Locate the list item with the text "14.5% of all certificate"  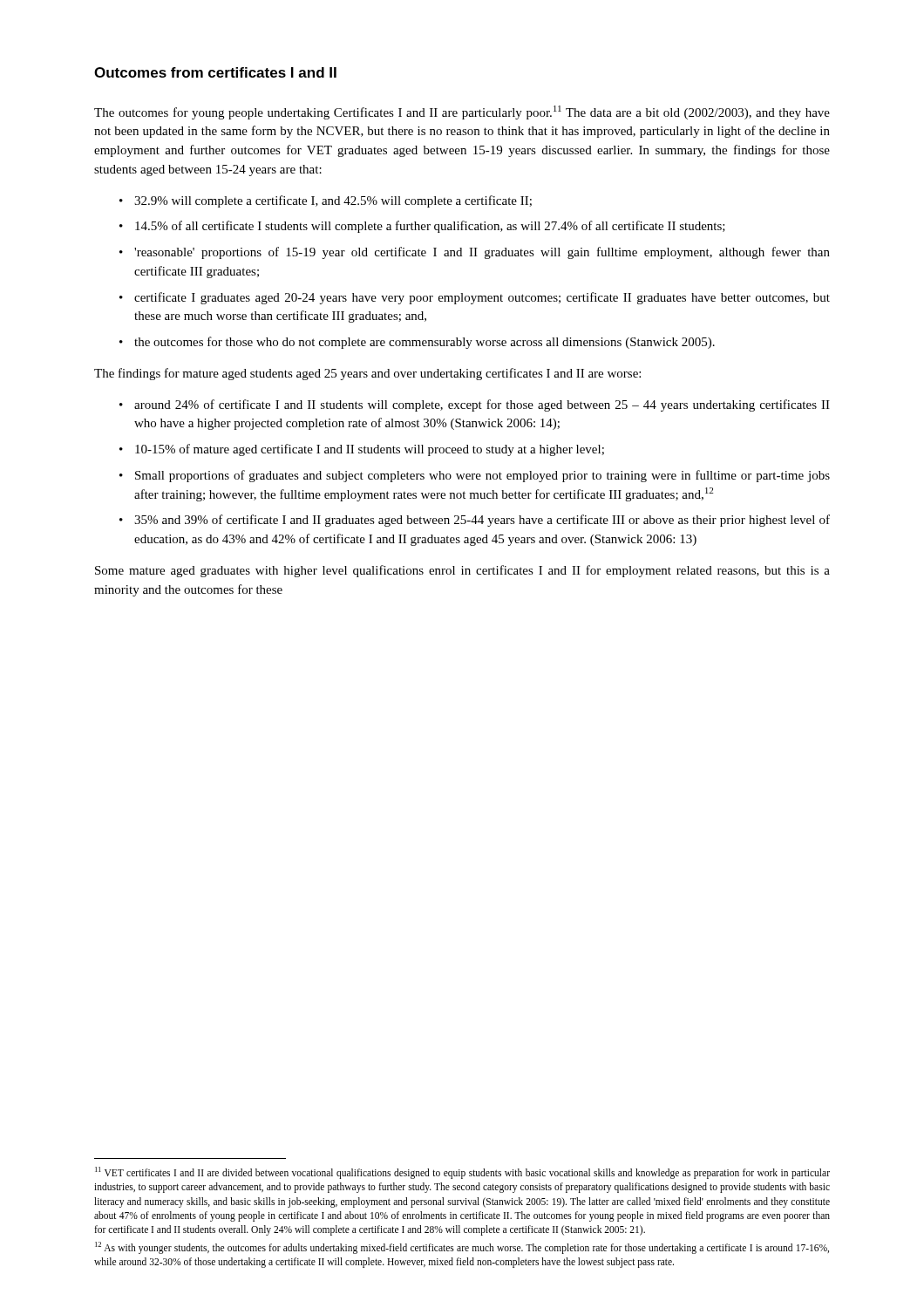(430, 226)
